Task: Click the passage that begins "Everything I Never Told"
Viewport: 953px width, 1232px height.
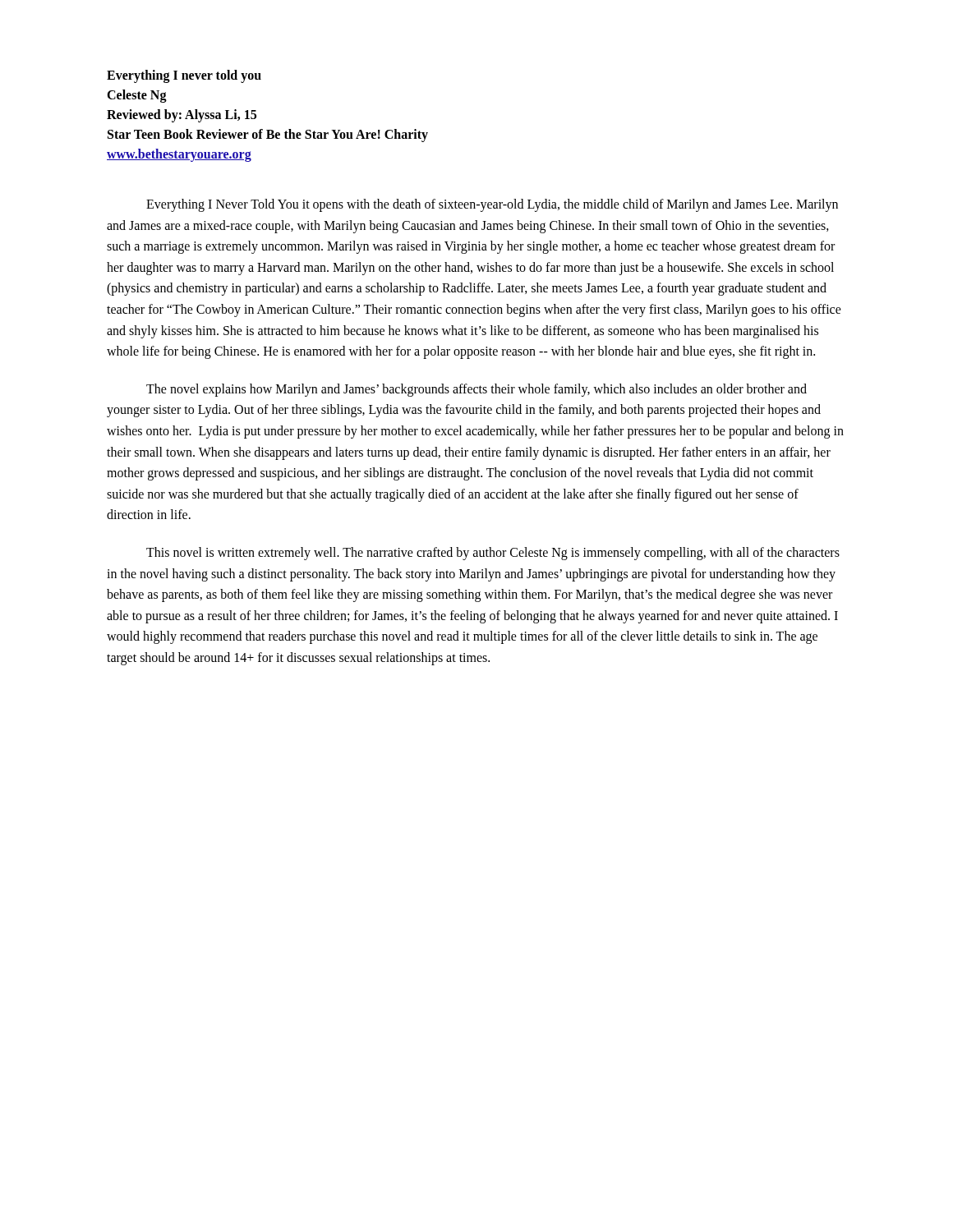Action: click(476, 278)
